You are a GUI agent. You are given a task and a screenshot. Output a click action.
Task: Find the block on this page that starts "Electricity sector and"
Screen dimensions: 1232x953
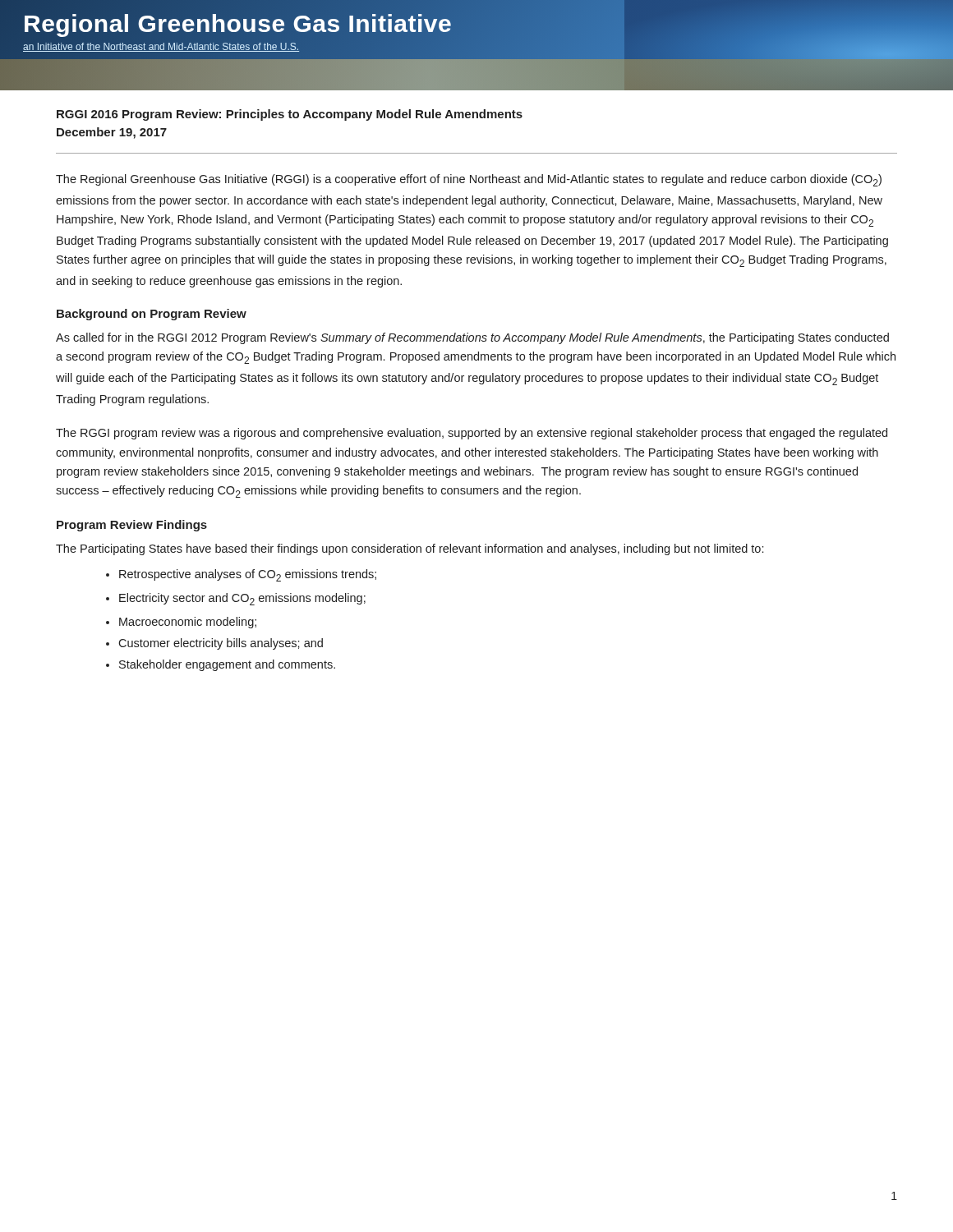(x=242, y=600)
